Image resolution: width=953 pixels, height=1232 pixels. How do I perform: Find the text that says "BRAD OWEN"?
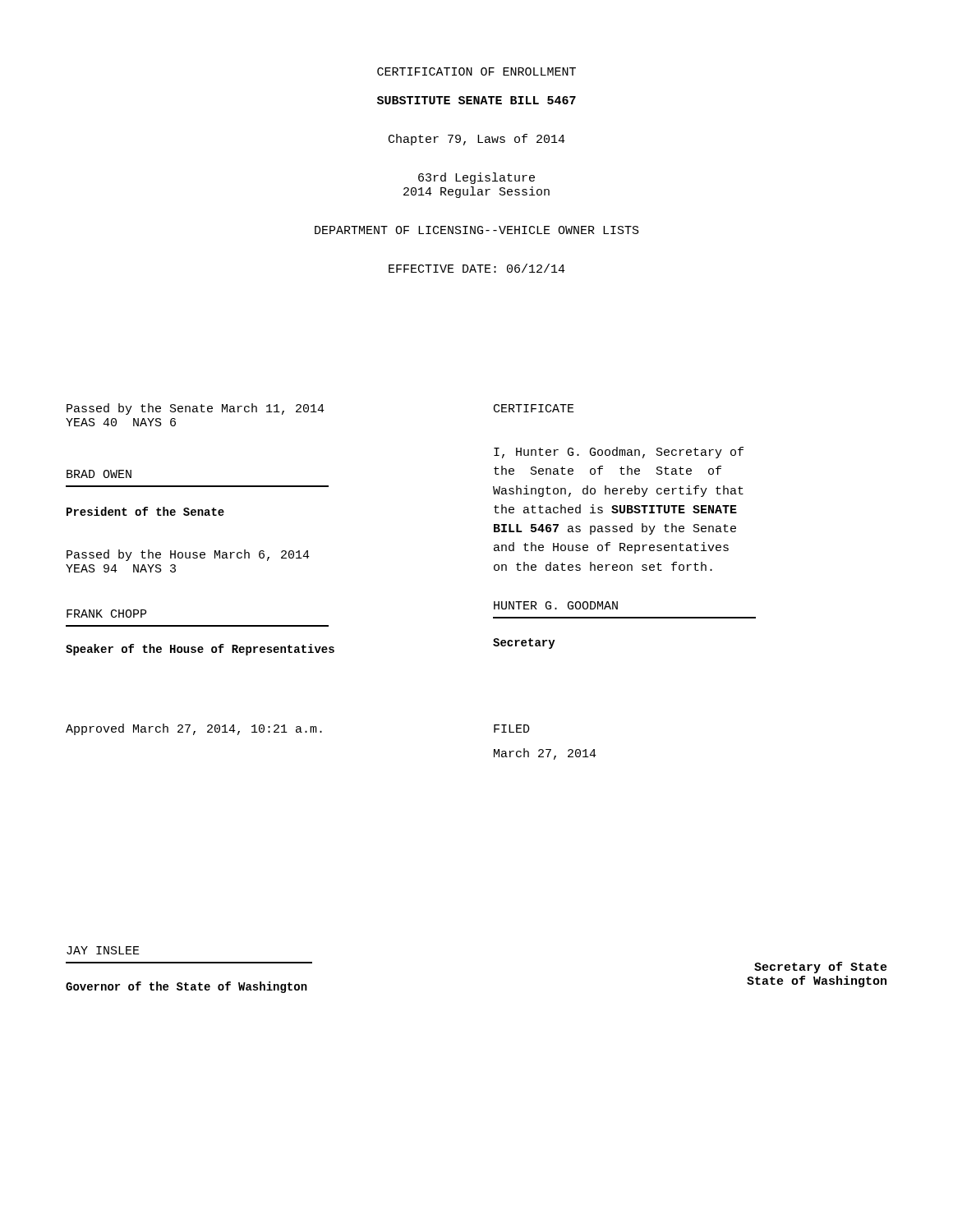[x=197, y=478]
